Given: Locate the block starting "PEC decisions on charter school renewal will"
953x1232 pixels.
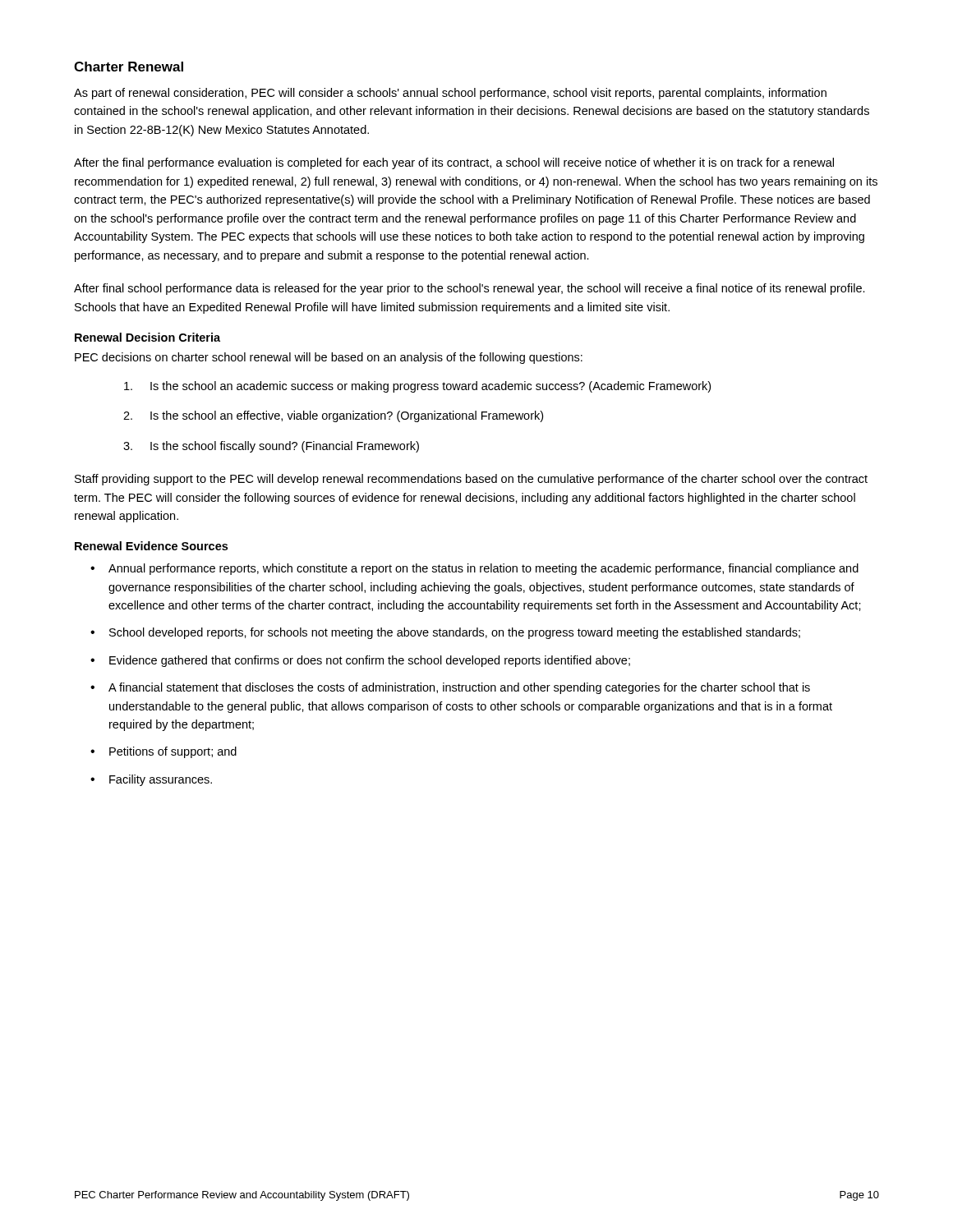Looking at the screenshot, I should tap(329, 357).
